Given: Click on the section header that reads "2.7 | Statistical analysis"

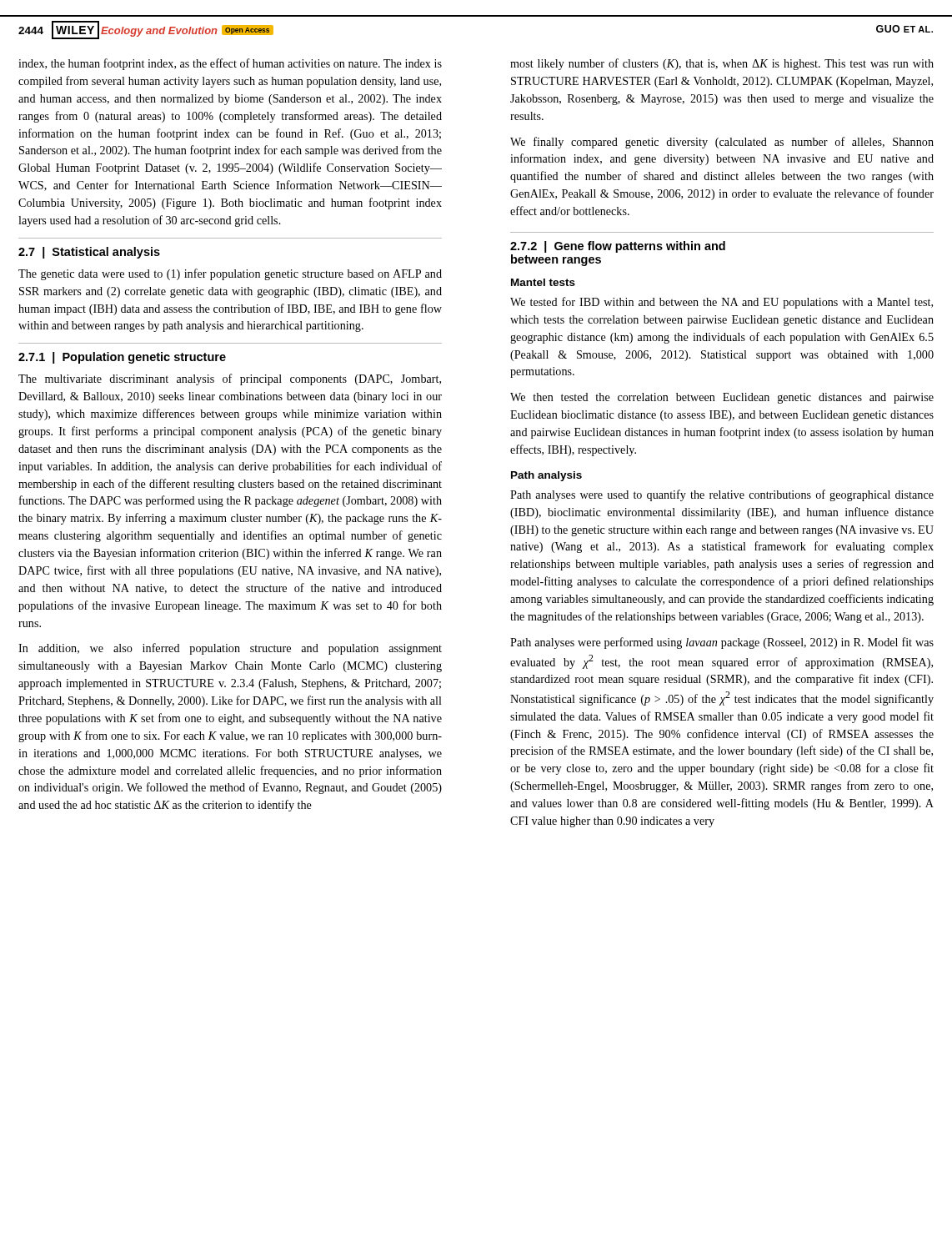Looking at the screenshot, I should click(89, 252).
